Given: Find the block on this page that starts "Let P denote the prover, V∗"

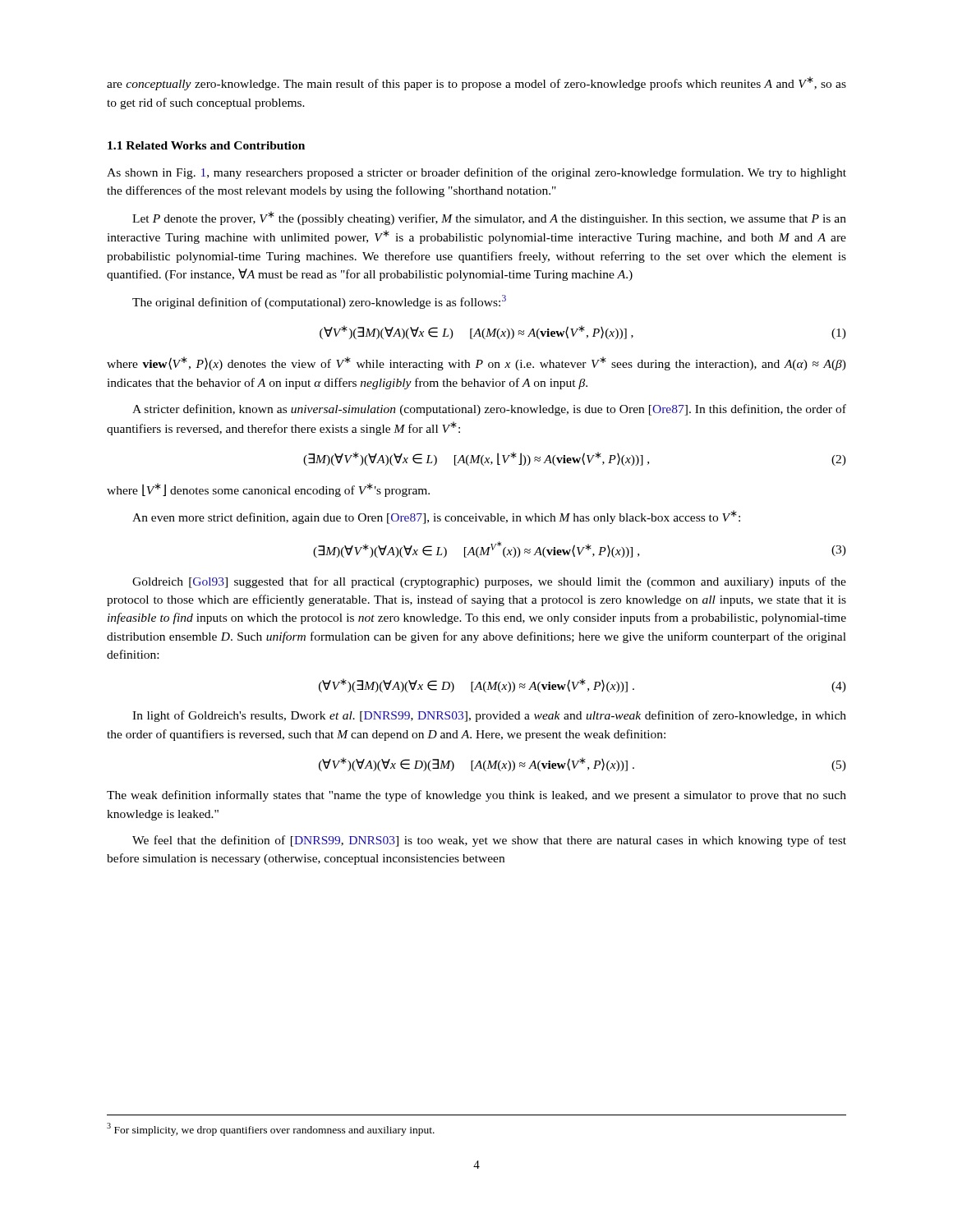Looking at the screenshot, I should (x=476, y=260).
